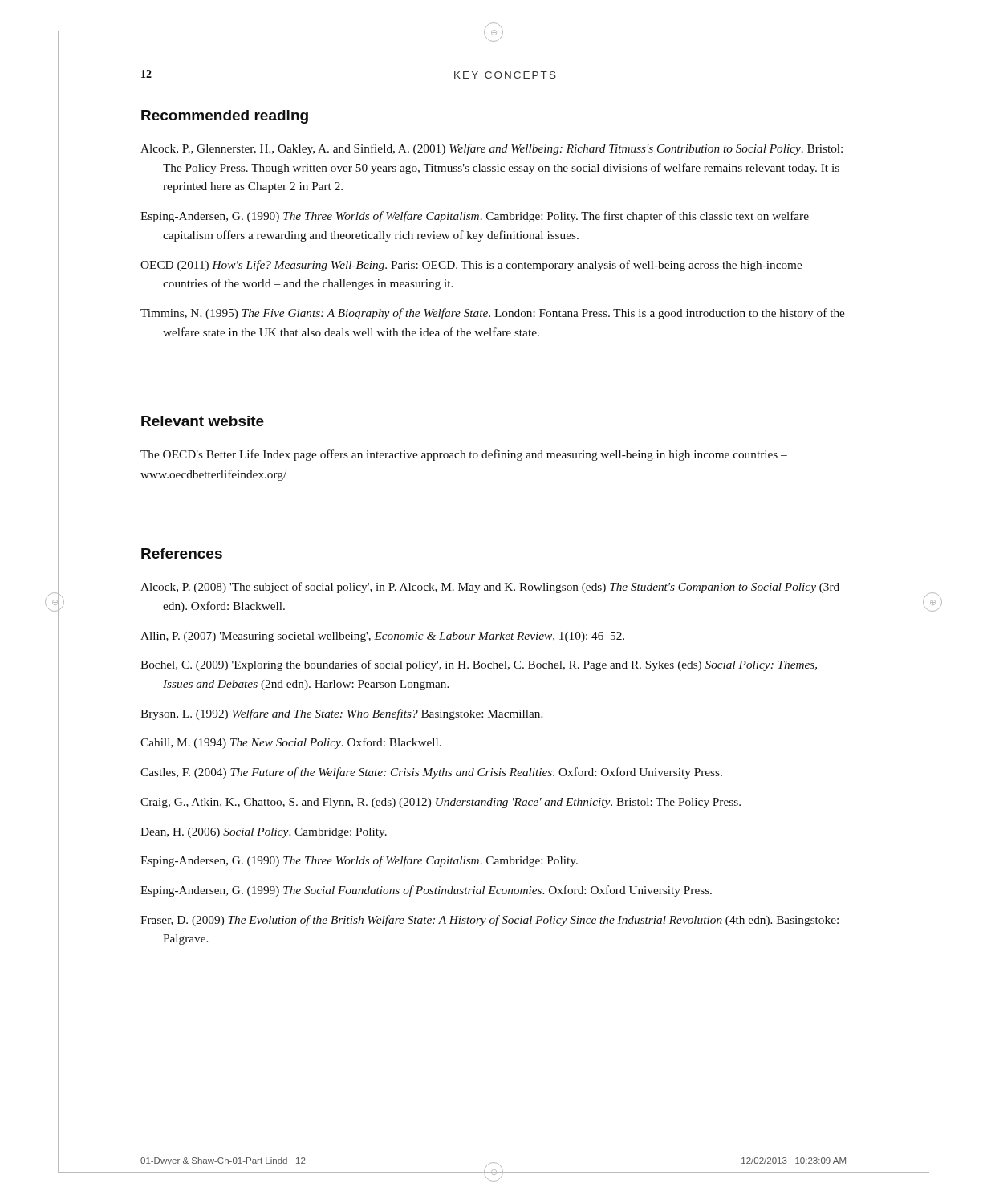
Task: Locate the block starting "OECD (2011) How's Life?"
Action: pos(471,274)
